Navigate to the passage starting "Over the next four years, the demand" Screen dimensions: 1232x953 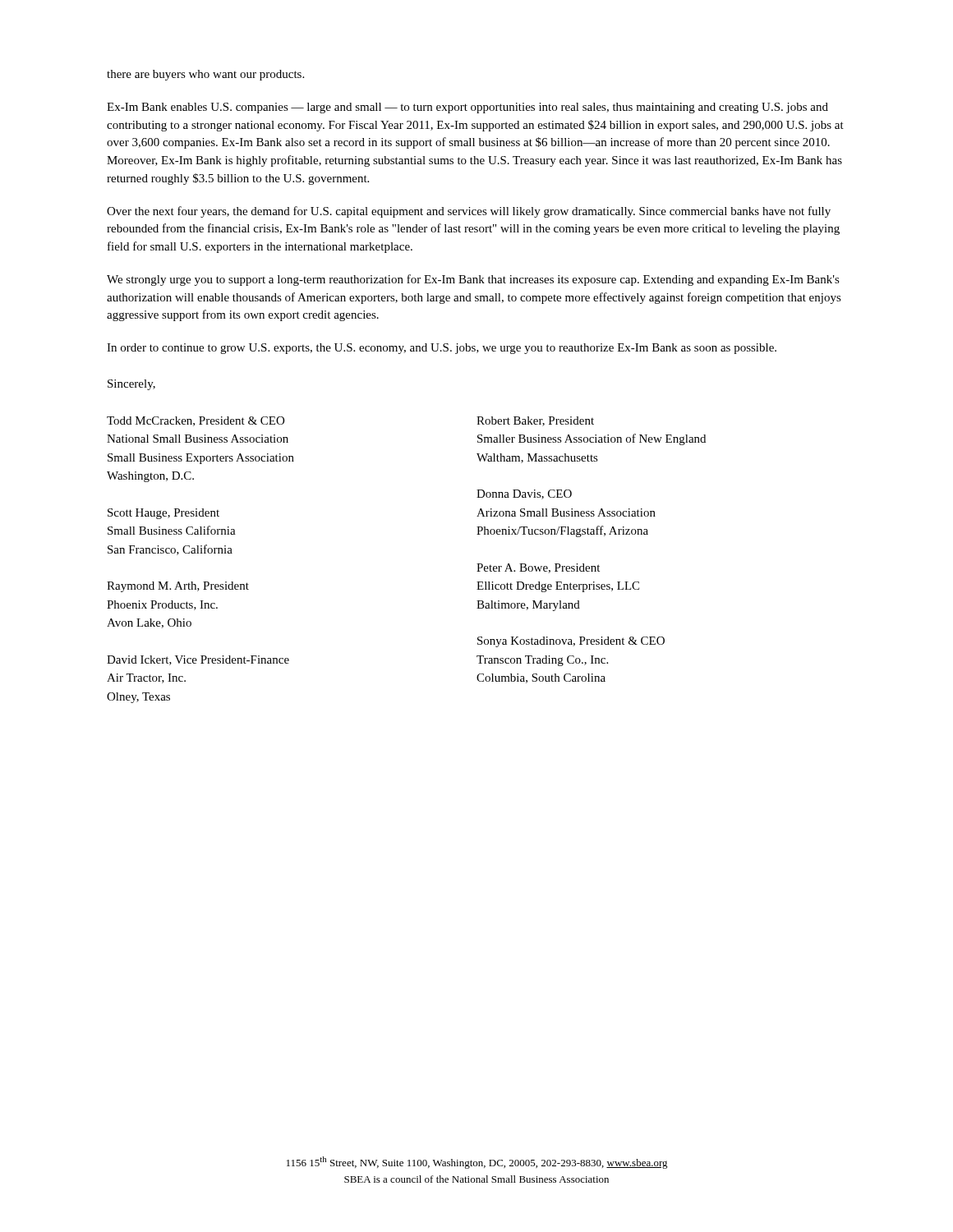tap(473, 229)
